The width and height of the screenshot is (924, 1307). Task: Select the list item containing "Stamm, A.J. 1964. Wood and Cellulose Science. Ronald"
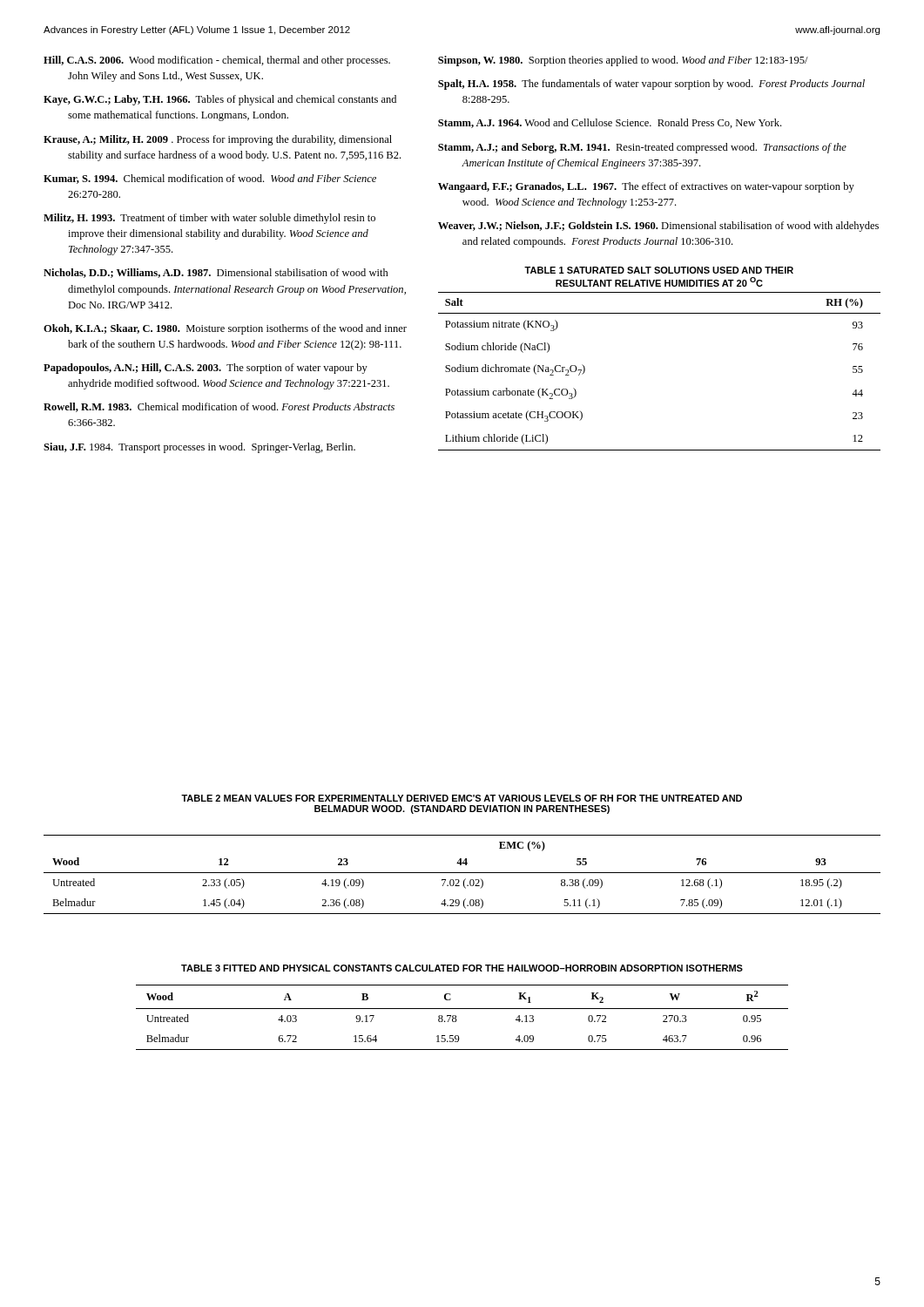(610, 123)
